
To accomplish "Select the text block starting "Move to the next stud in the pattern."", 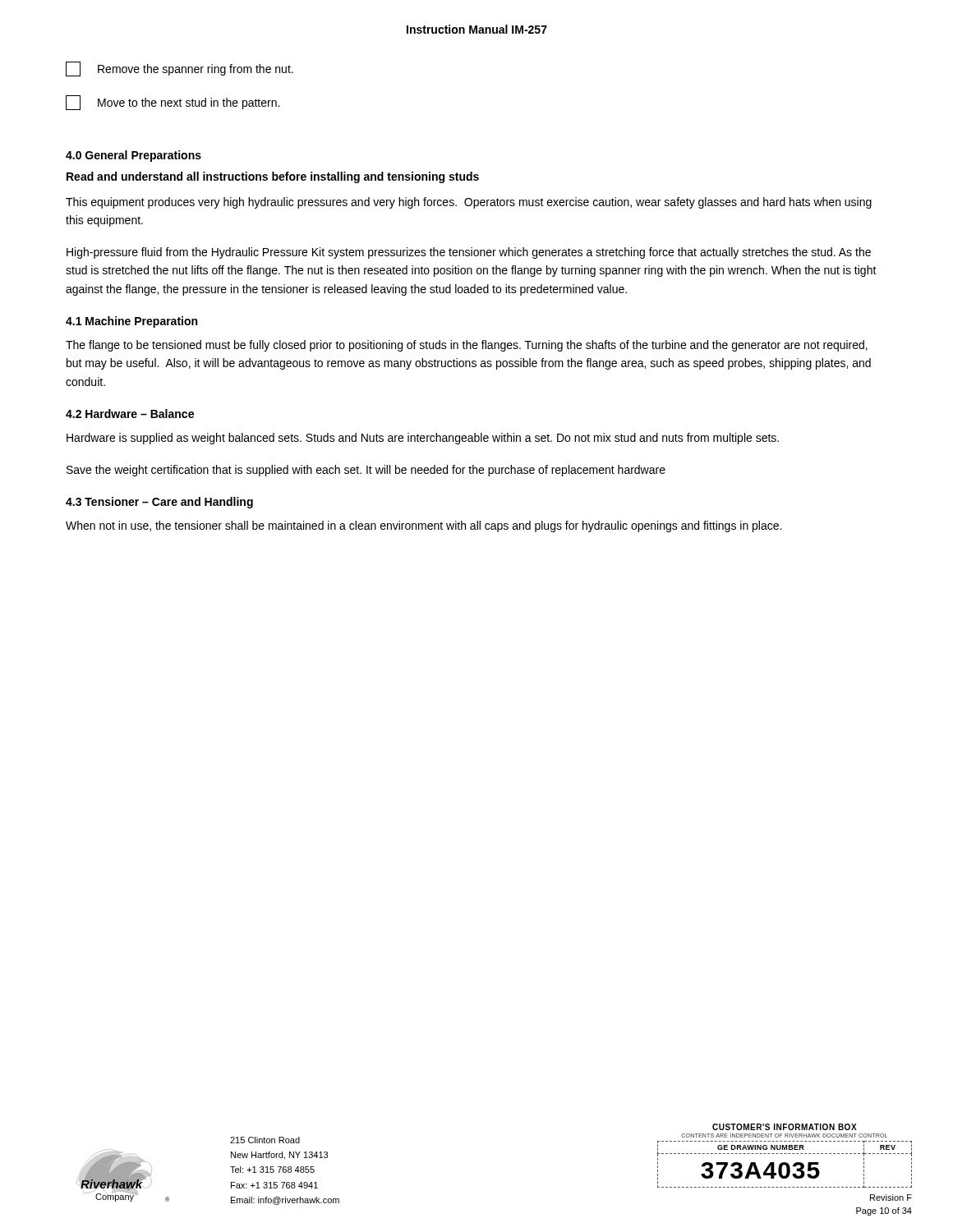I will point(173,103).
